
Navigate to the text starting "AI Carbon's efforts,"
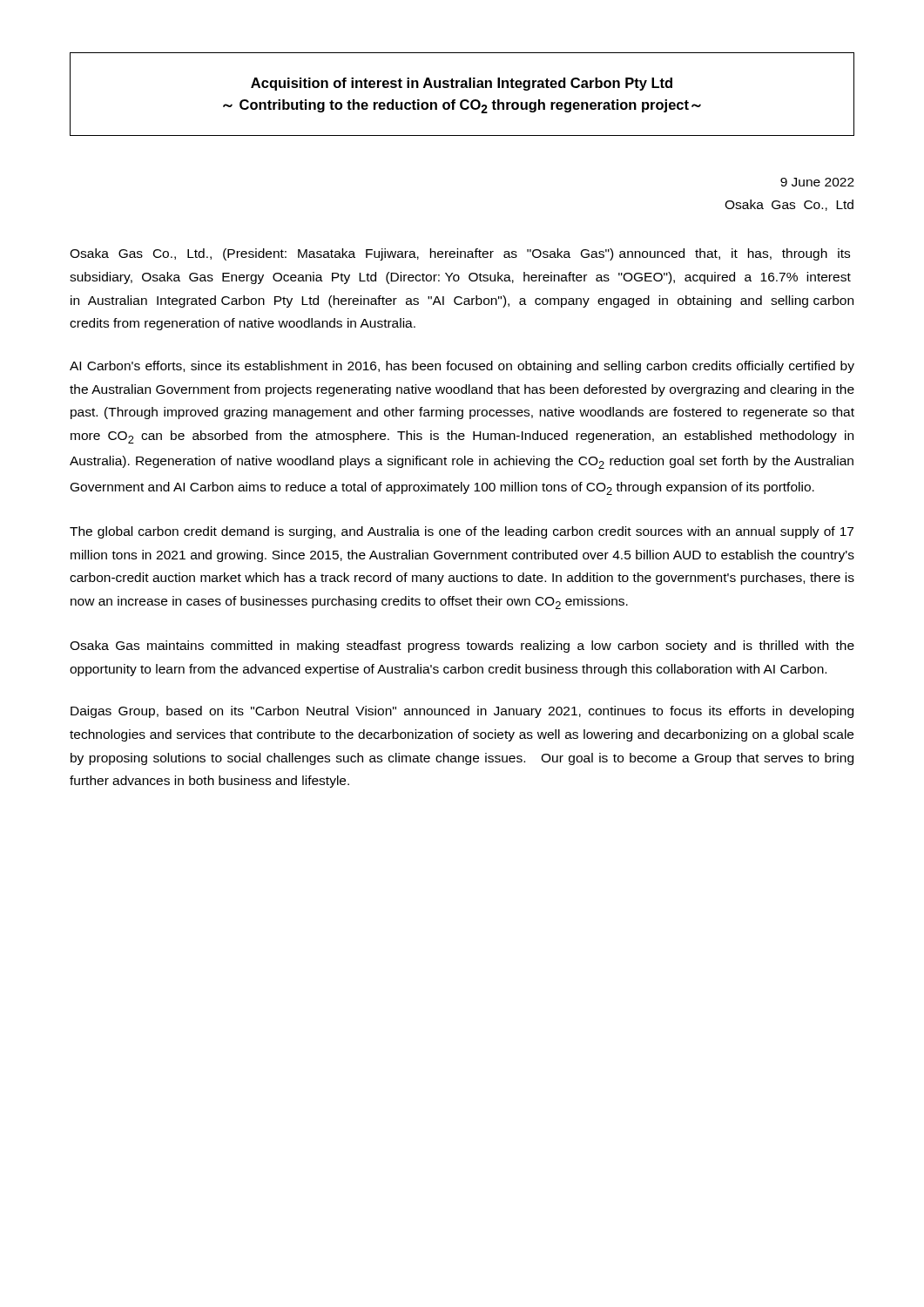point(462,428)
